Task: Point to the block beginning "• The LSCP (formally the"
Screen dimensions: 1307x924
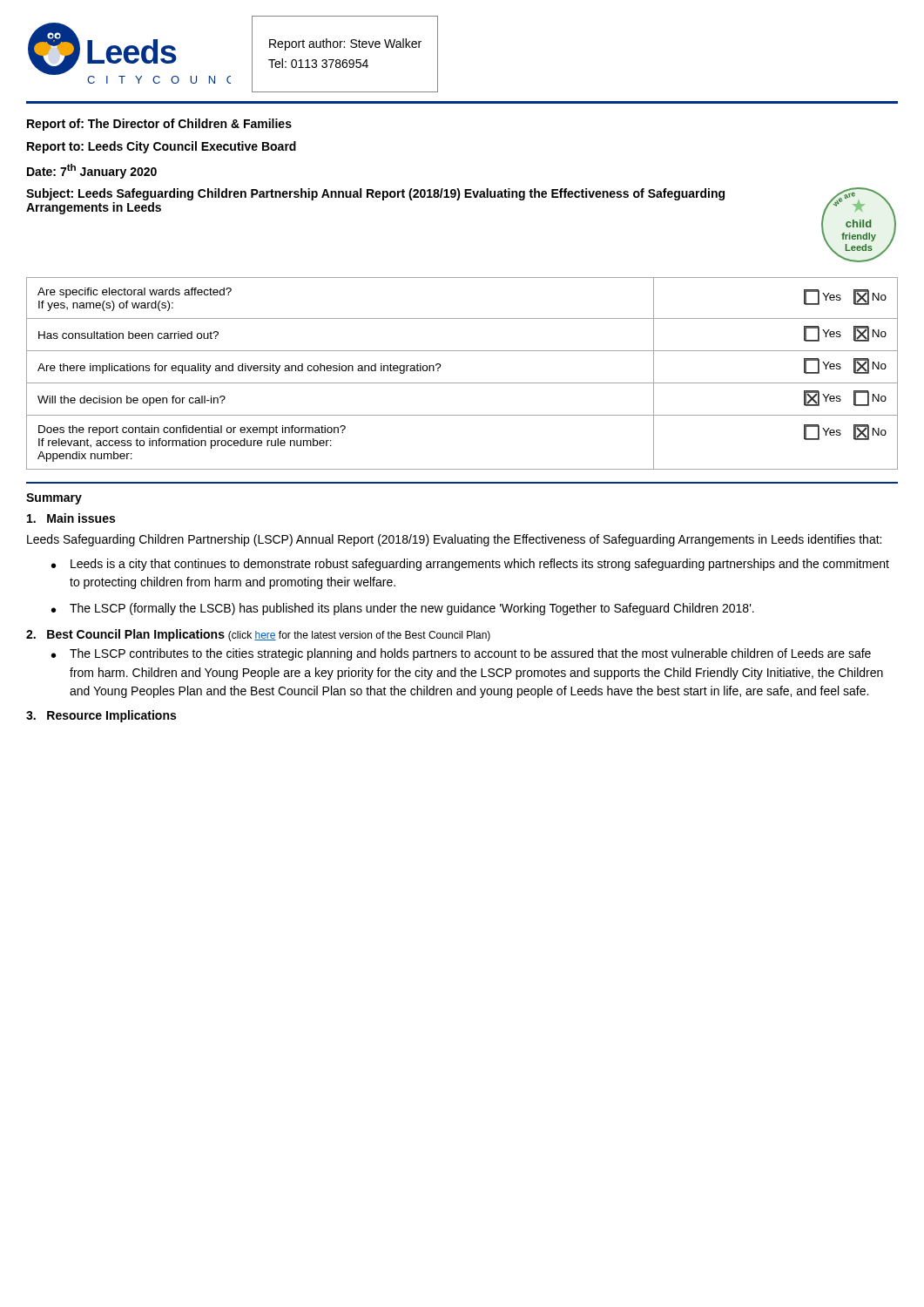Action: [x=474, y=610]
